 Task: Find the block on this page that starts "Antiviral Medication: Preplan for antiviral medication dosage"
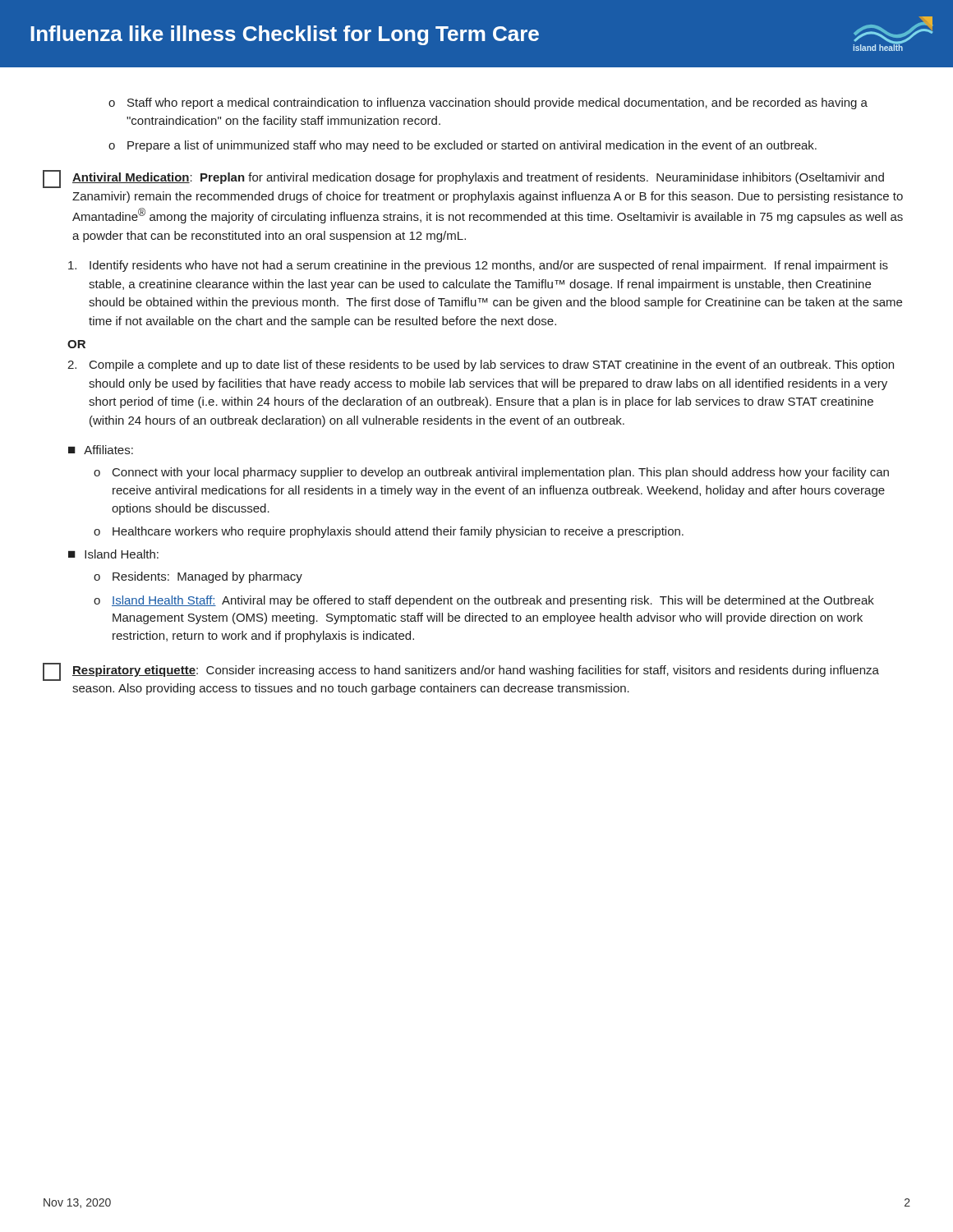476,207
